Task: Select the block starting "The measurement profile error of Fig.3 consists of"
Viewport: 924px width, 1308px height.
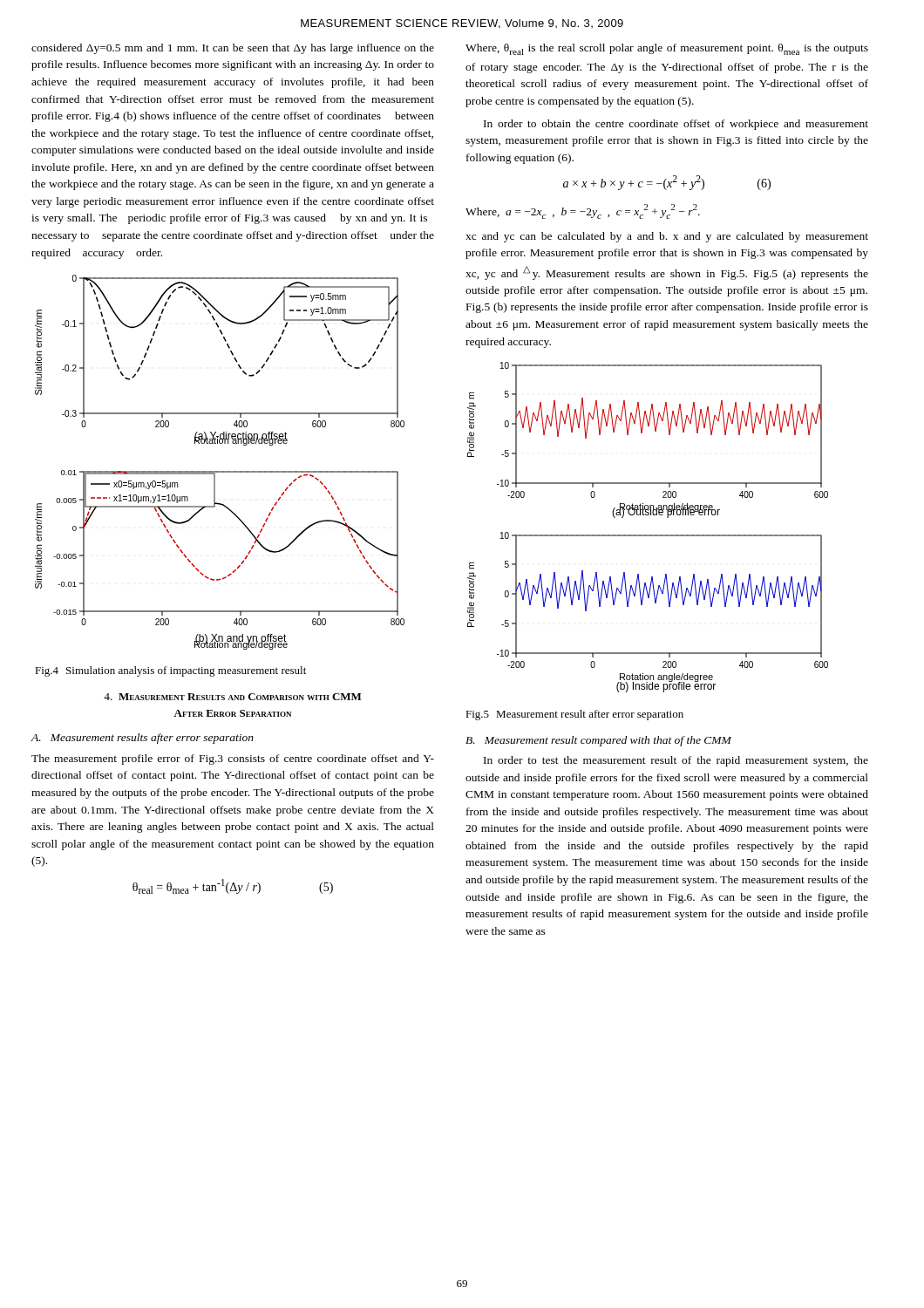Action: coord(233,809)
